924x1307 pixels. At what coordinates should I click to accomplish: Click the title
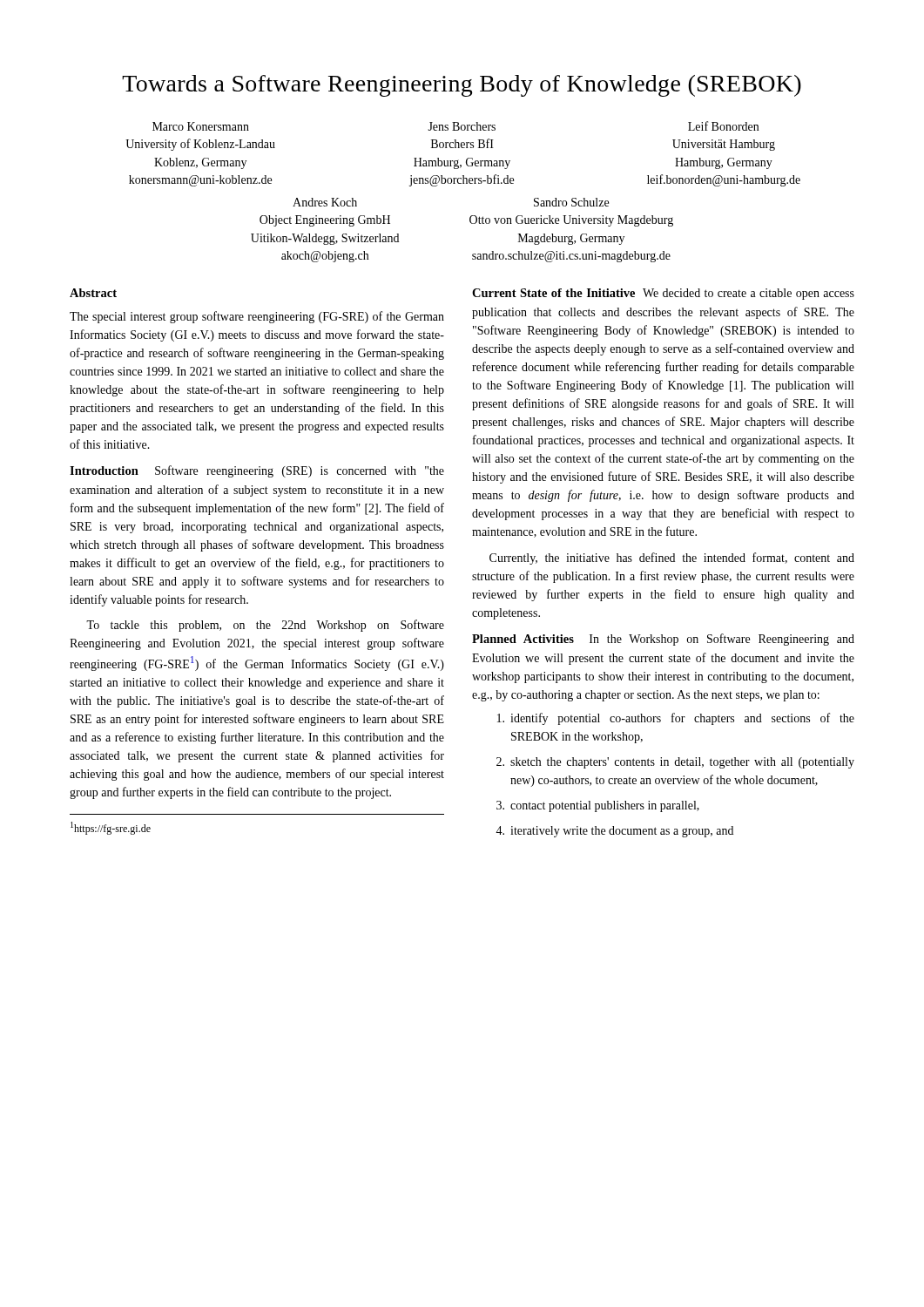(x=462, y=84)
